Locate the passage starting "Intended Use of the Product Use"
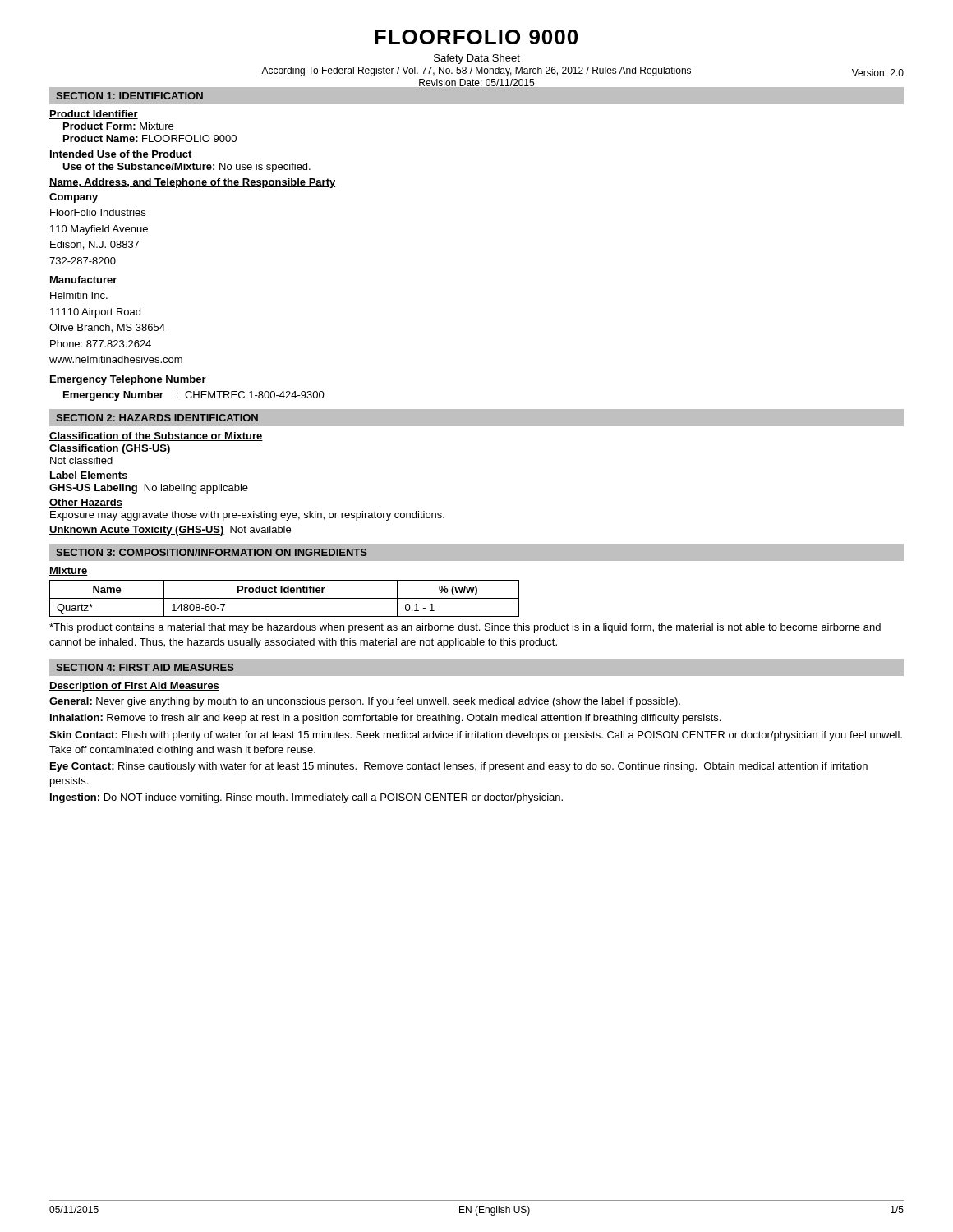The height and width of the screenshot is (1232, 953). click(x=121, y=155)
